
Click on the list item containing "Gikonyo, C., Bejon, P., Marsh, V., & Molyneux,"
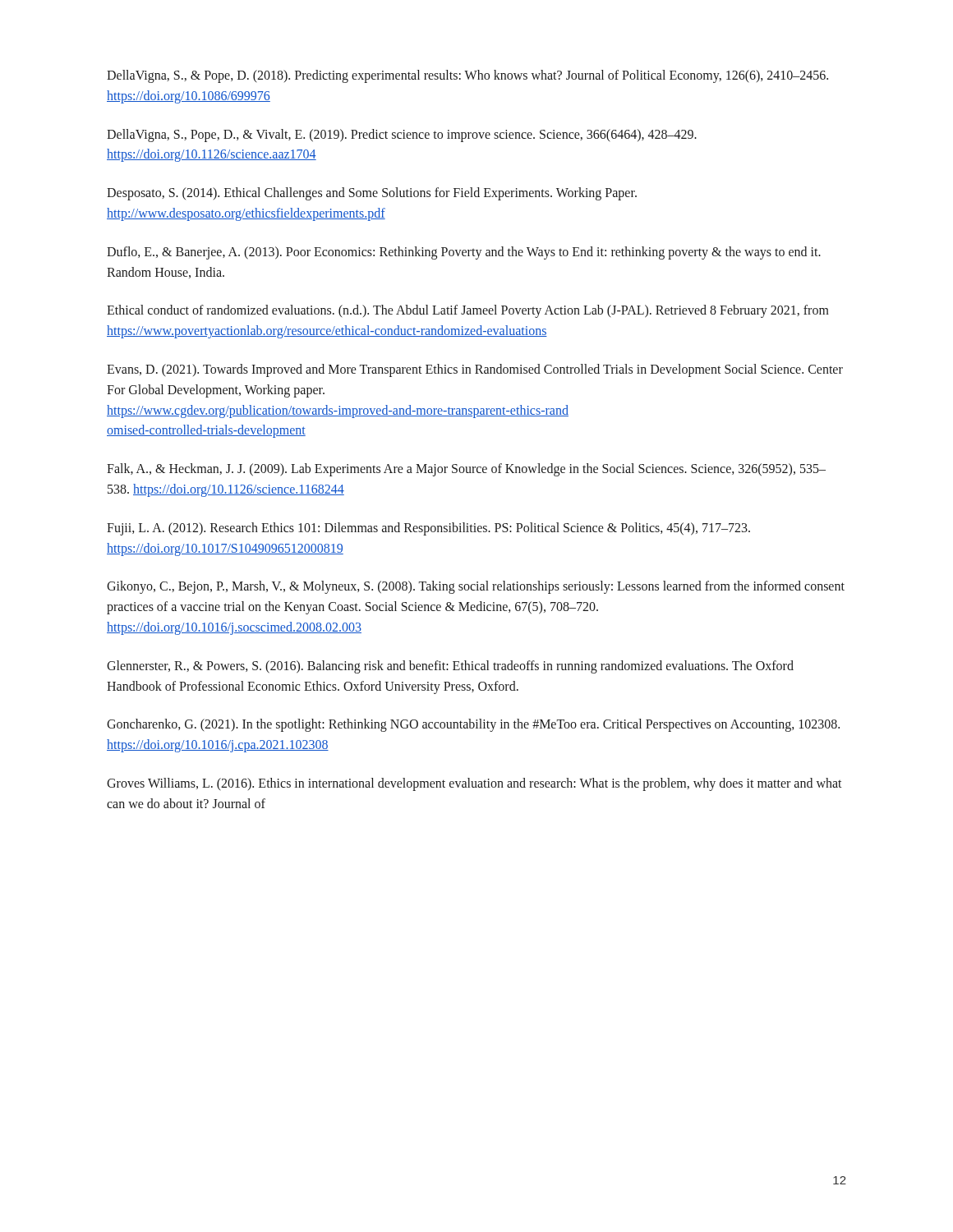476,607
